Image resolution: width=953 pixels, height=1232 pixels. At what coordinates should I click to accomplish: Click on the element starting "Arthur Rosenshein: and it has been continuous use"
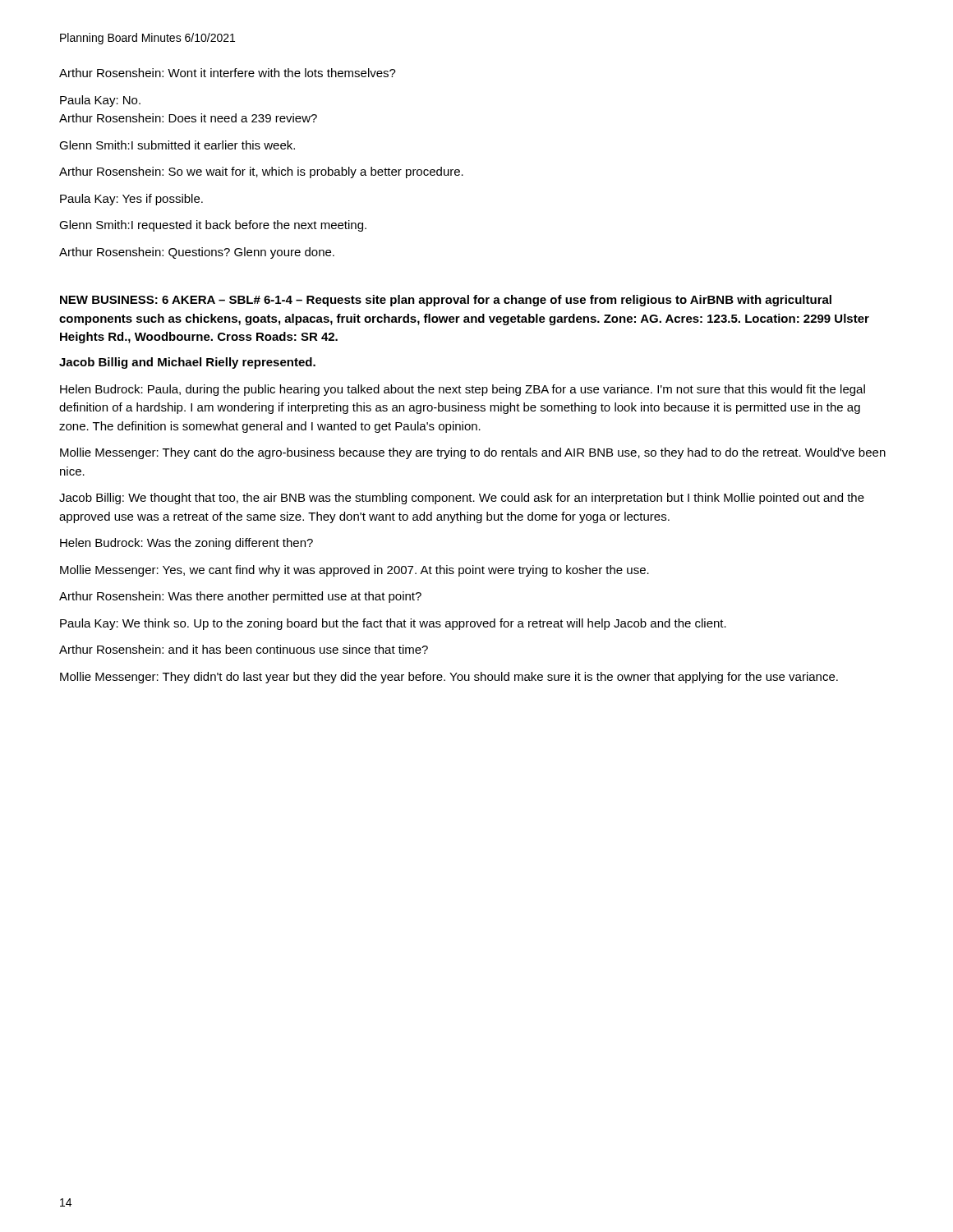(x=244, y=649)
